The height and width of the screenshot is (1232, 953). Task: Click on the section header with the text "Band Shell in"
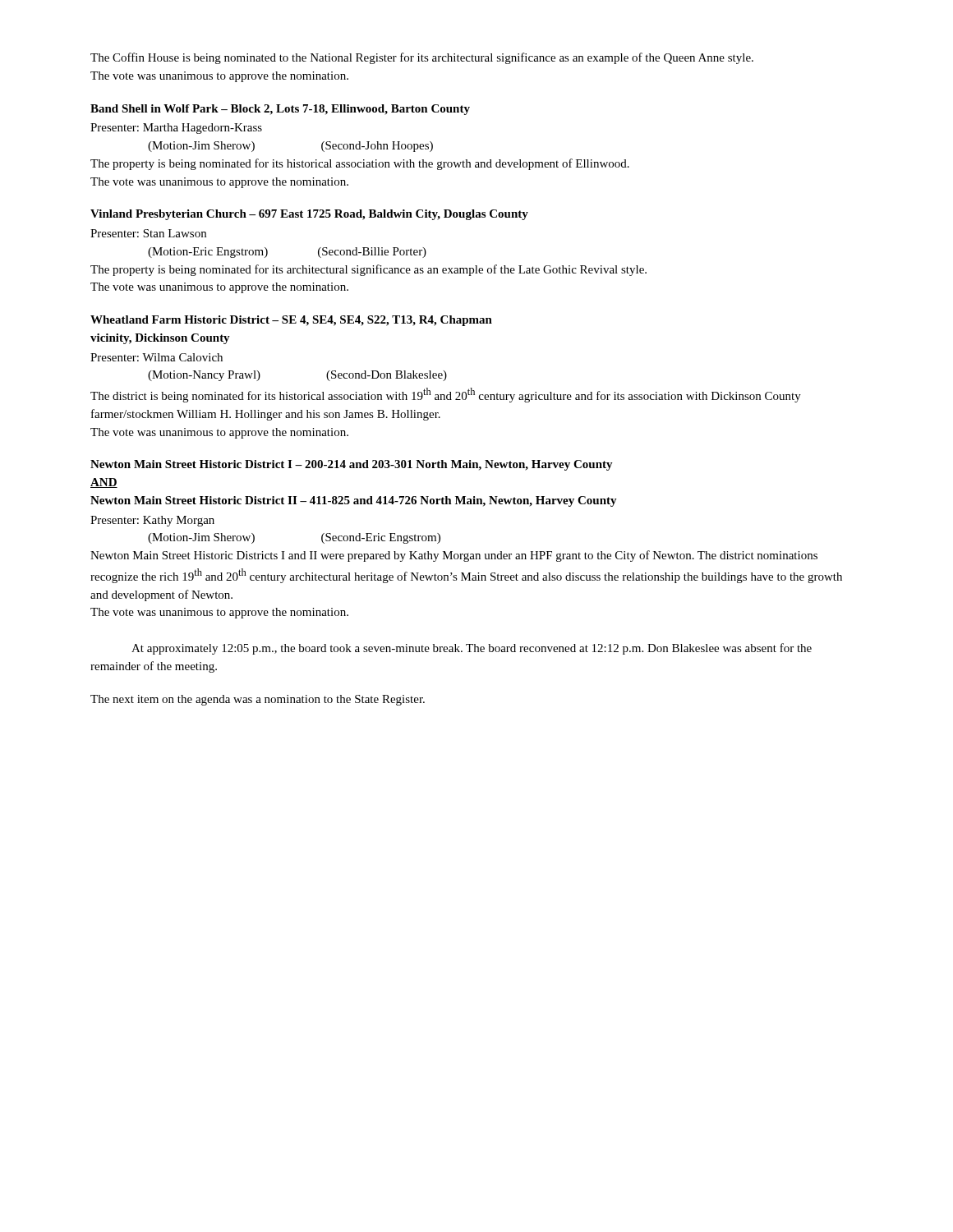pyautogui.click(x=280, y=108)
